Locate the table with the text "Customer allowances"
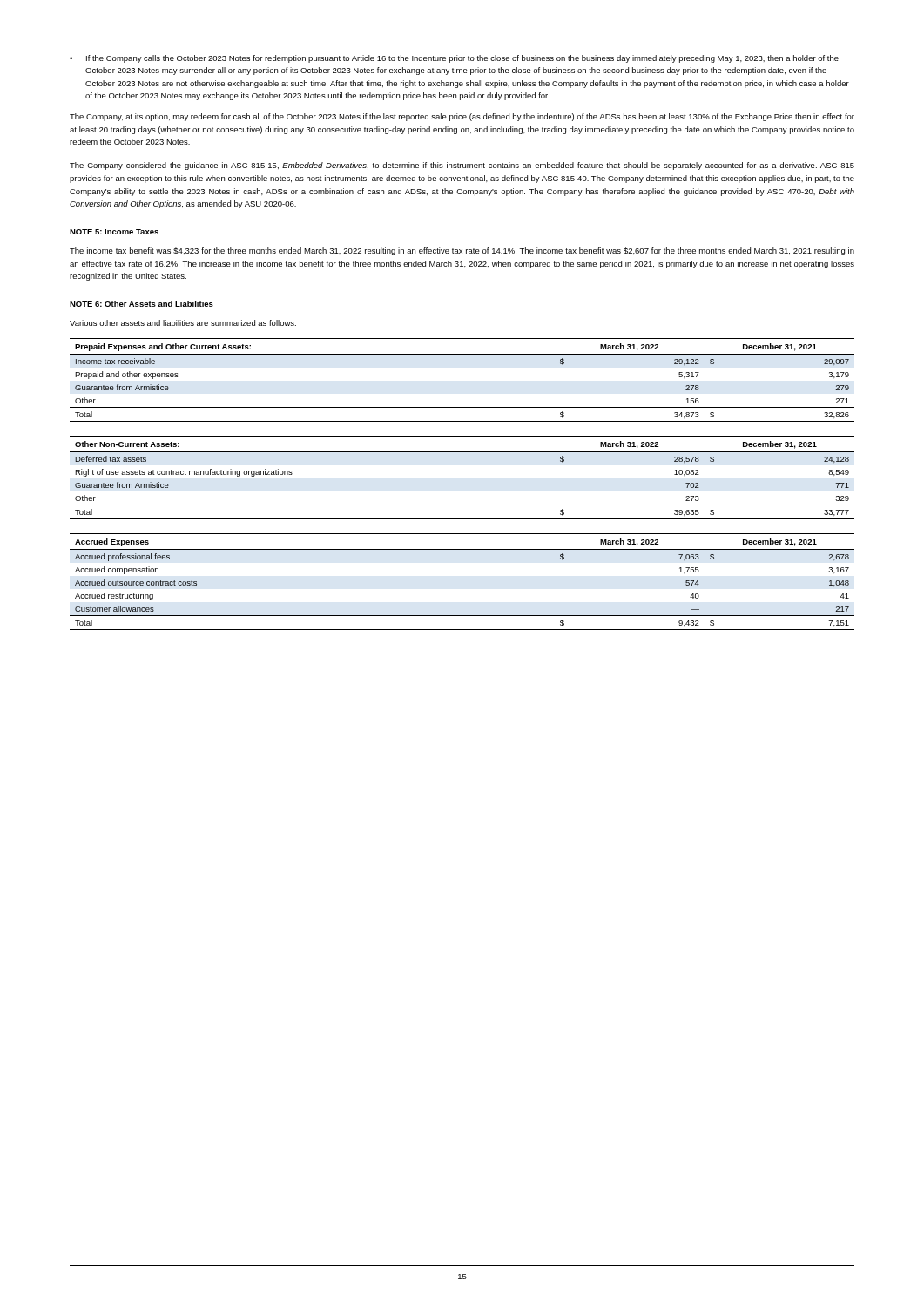924x1307 pixels. pos(462,582)
